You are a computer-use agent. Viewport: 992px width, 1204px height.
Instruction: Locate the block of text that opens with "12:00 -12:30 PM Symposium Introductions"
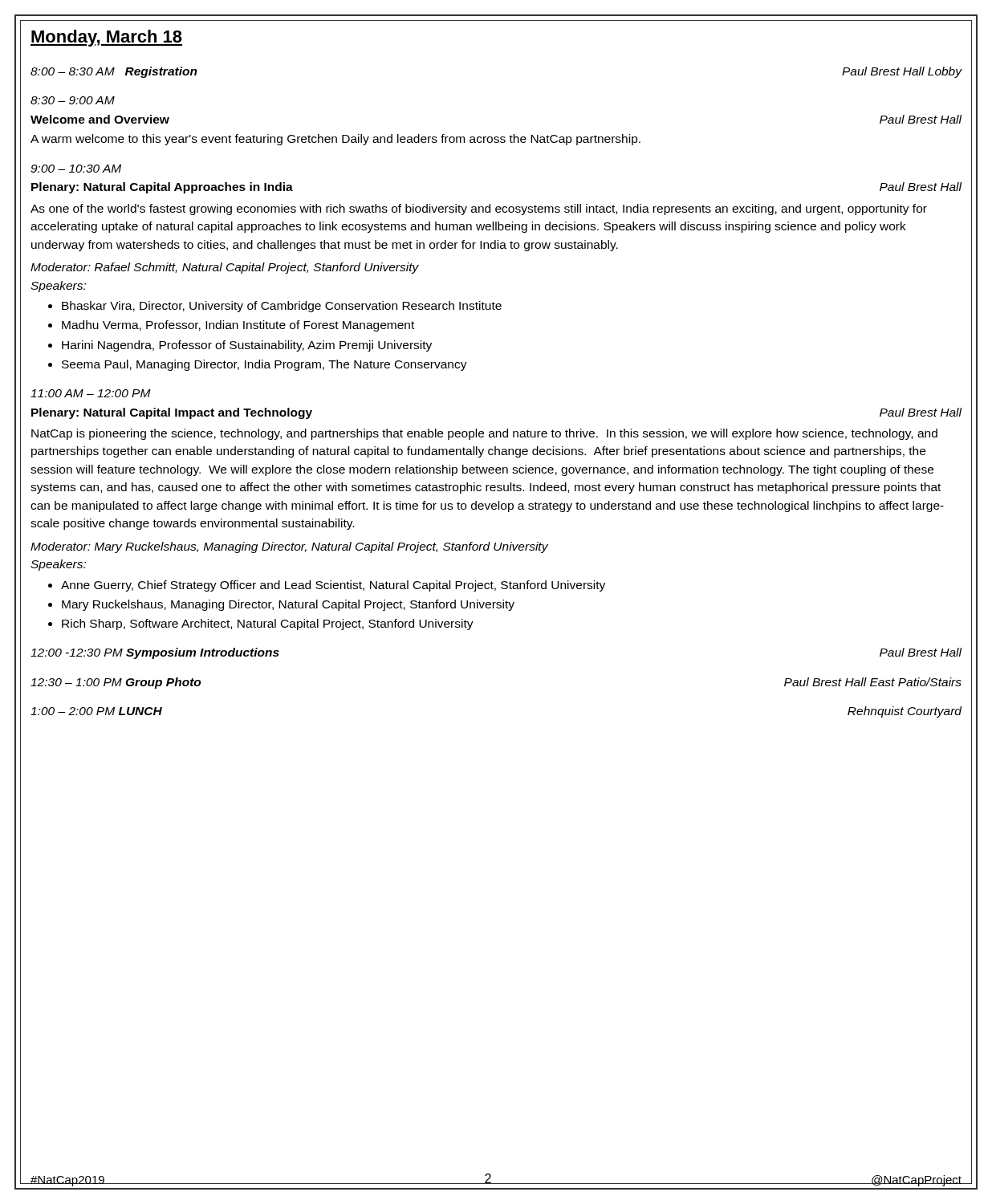[x=146, y=653]
